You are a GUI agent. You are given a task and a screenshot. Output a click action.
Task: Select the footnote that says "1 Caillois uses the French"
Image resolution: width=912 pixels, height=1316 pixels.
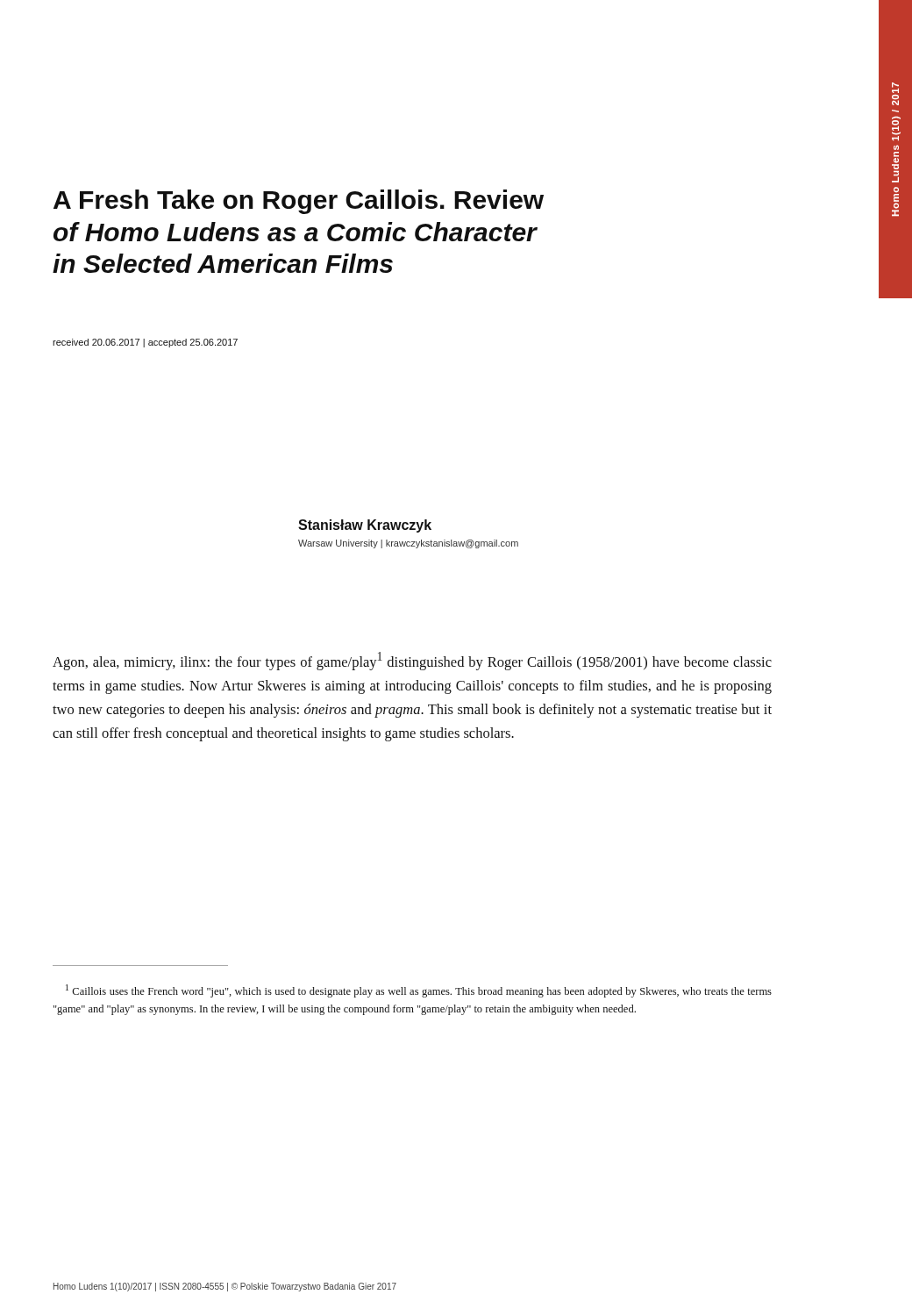point(412,999)
